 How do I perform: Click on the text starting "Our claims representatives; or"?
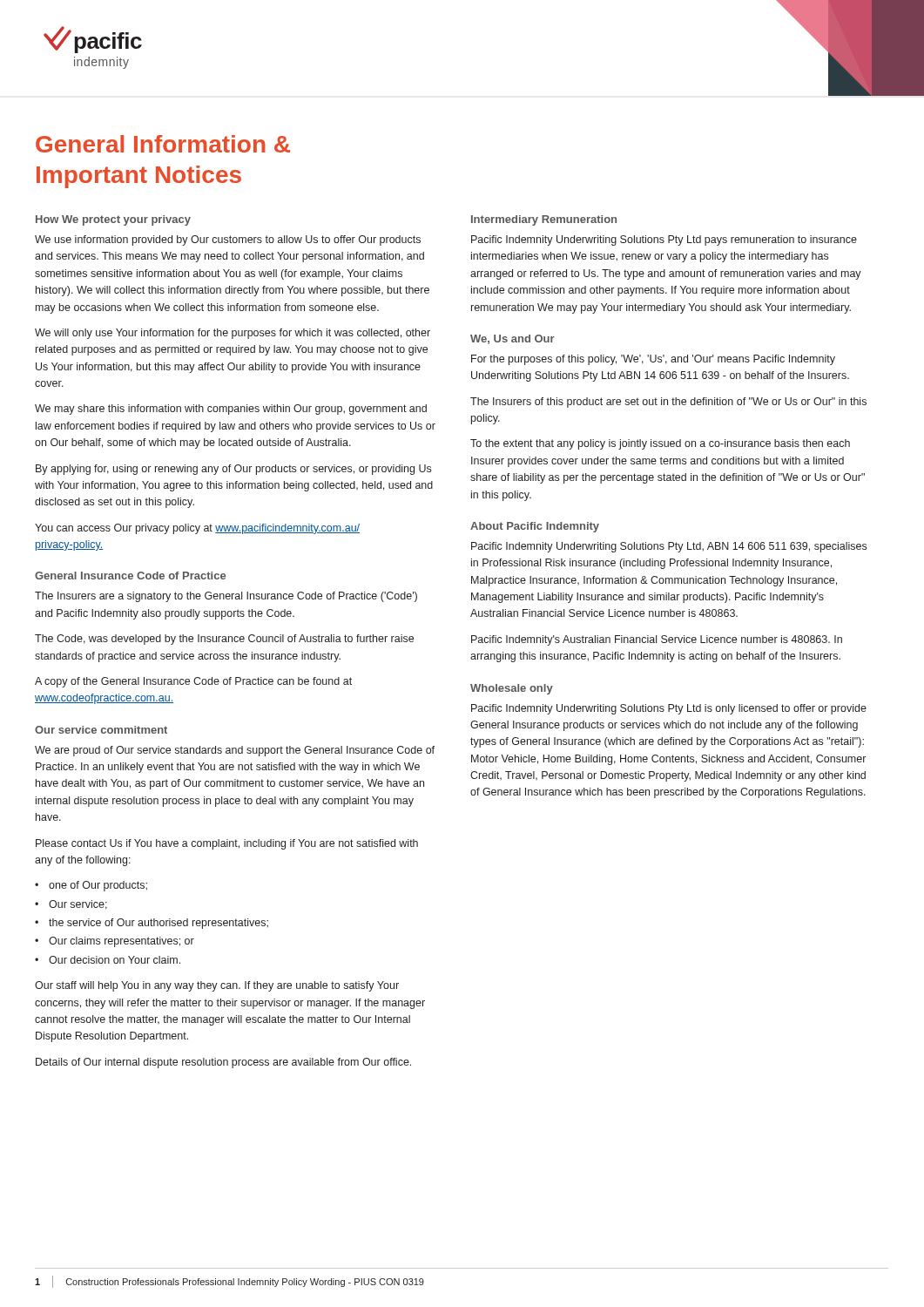121,941
